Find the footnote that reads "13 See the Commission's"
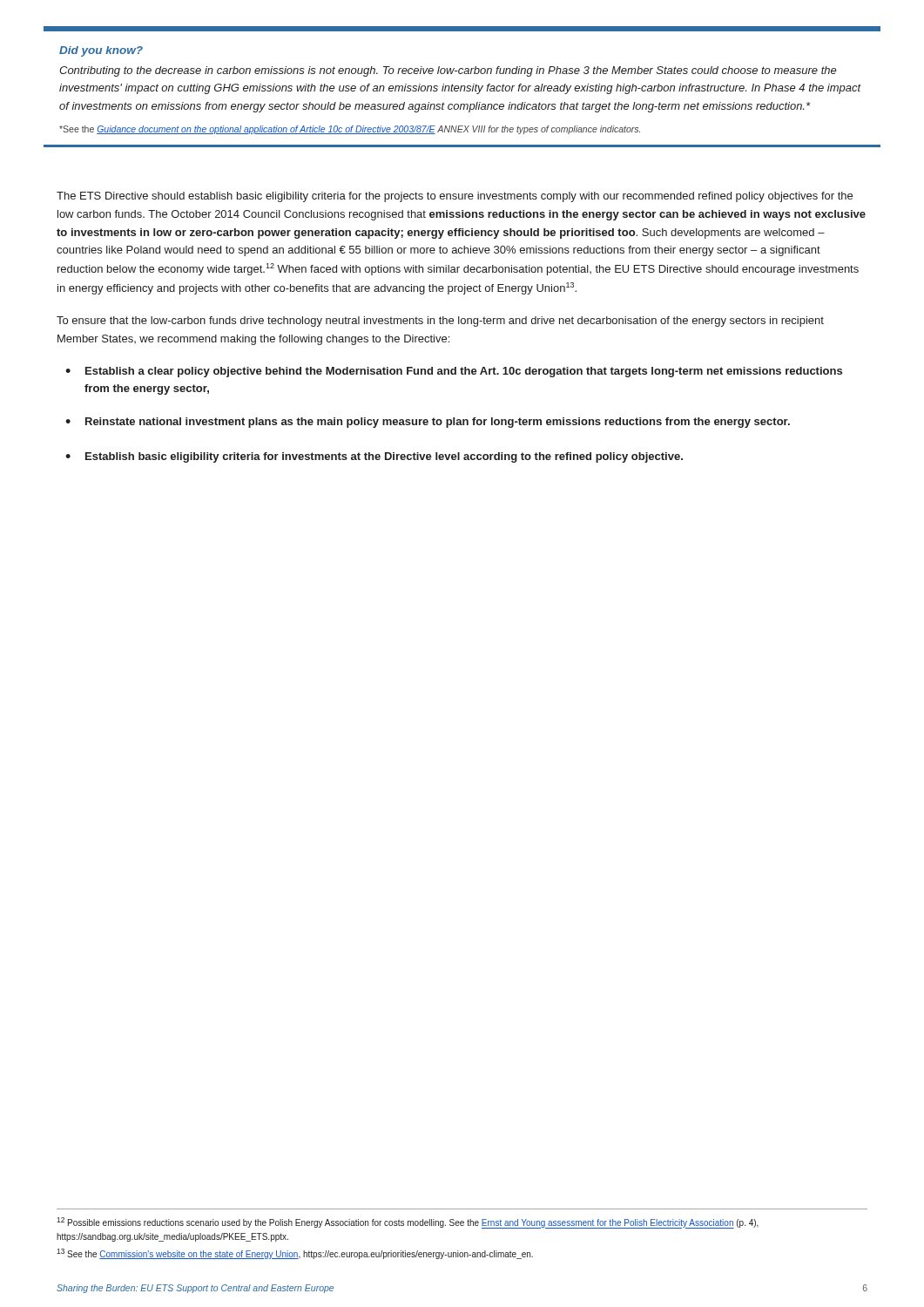924x1307 pixels. click(295, 1253)
